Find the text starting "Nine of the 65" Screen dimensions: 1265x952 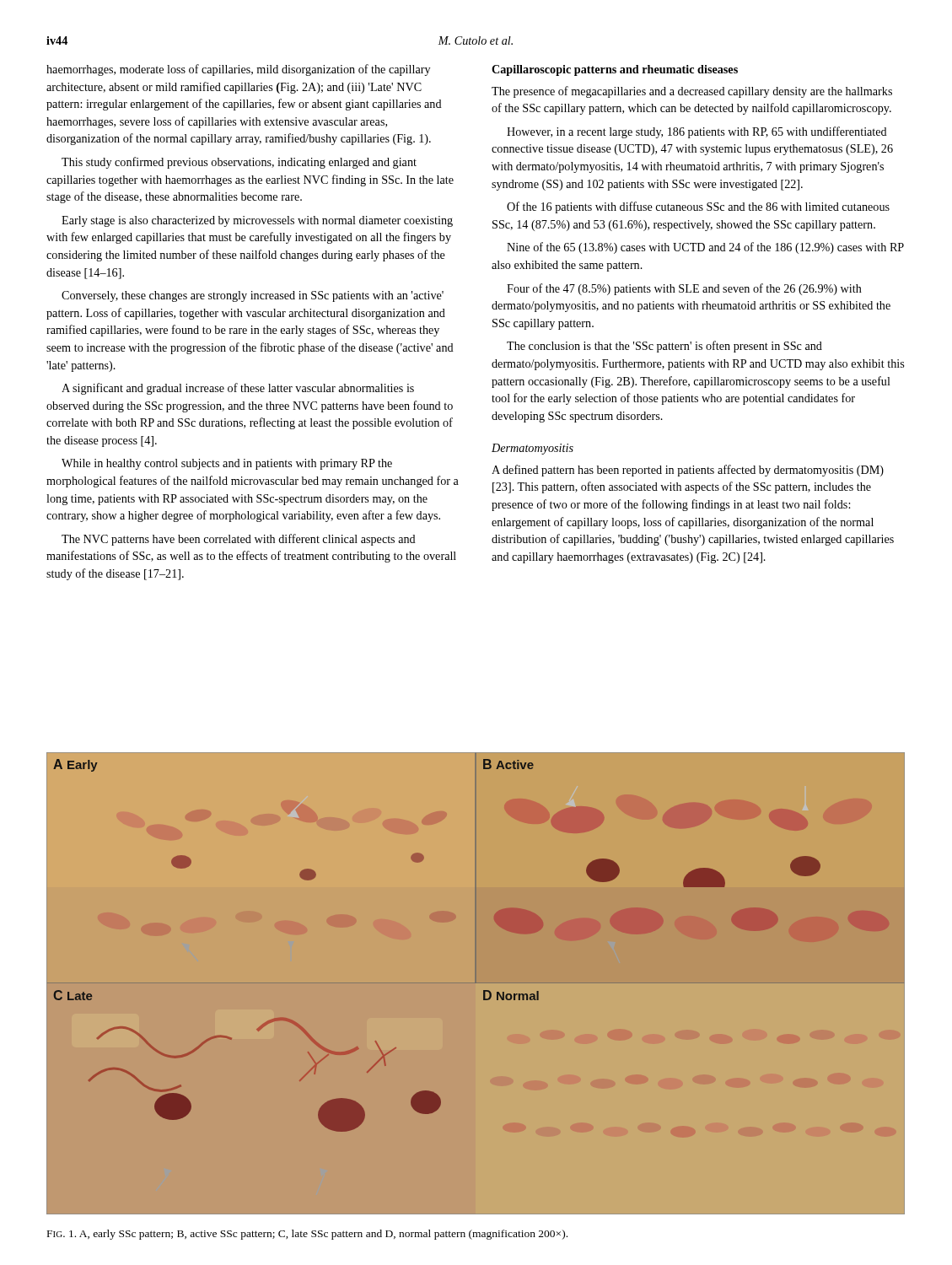(x=698, y=256)
